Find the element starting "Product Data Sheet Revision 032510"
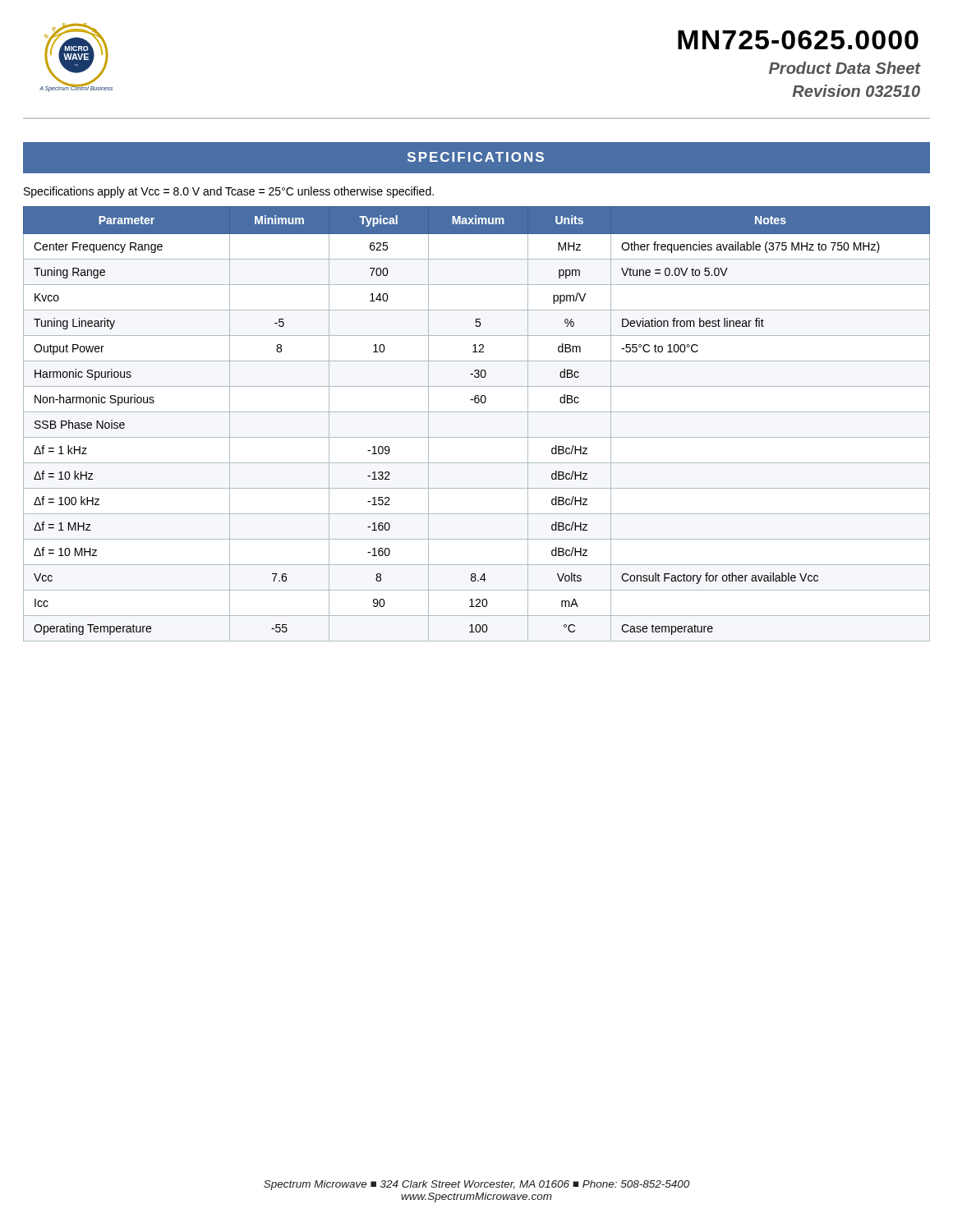Image resolution: width=953 pixels, height=1232 pixels. point(844,80)
